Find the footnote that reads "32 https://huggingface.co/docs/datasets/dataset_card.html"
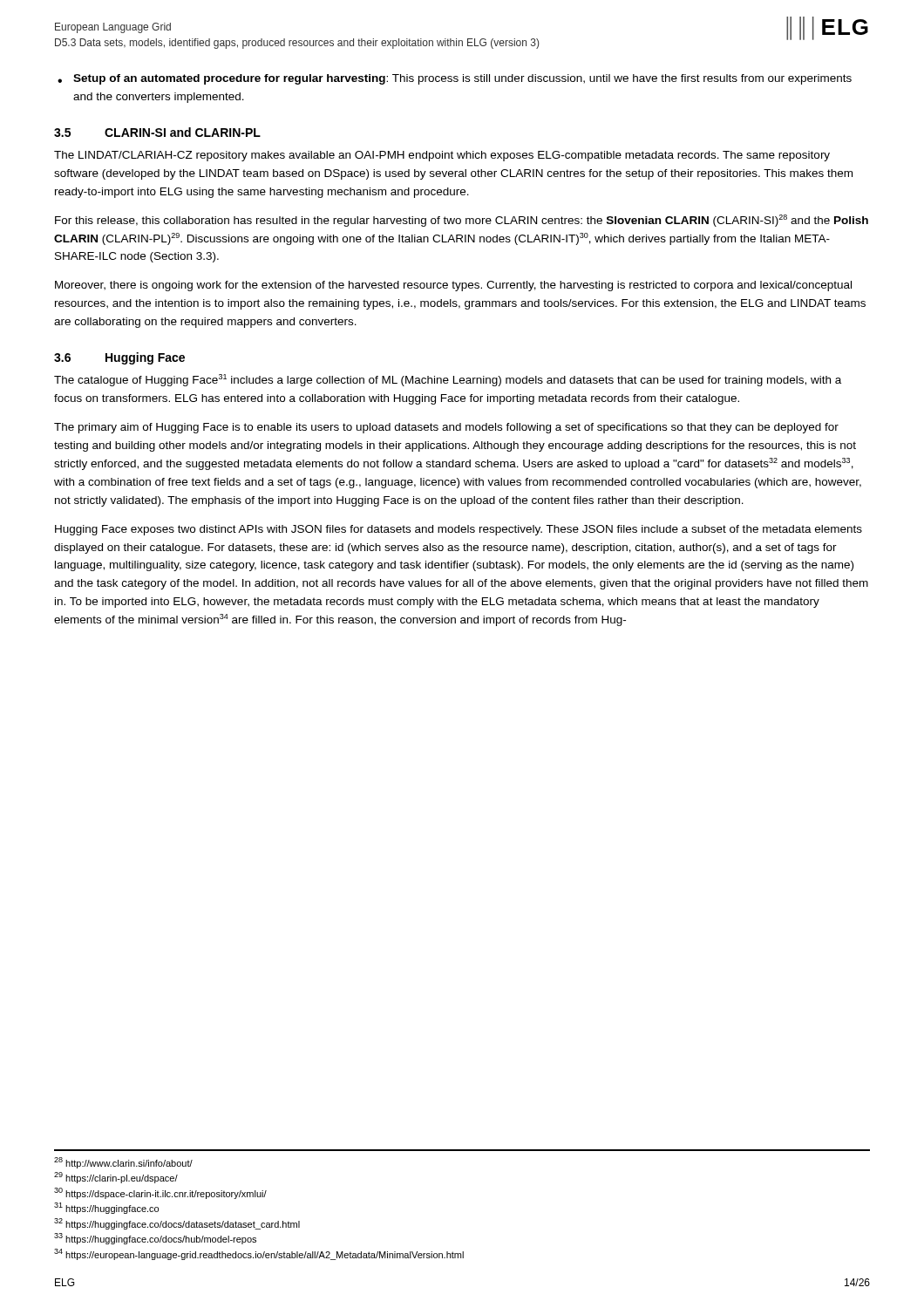 point(177,1223)
